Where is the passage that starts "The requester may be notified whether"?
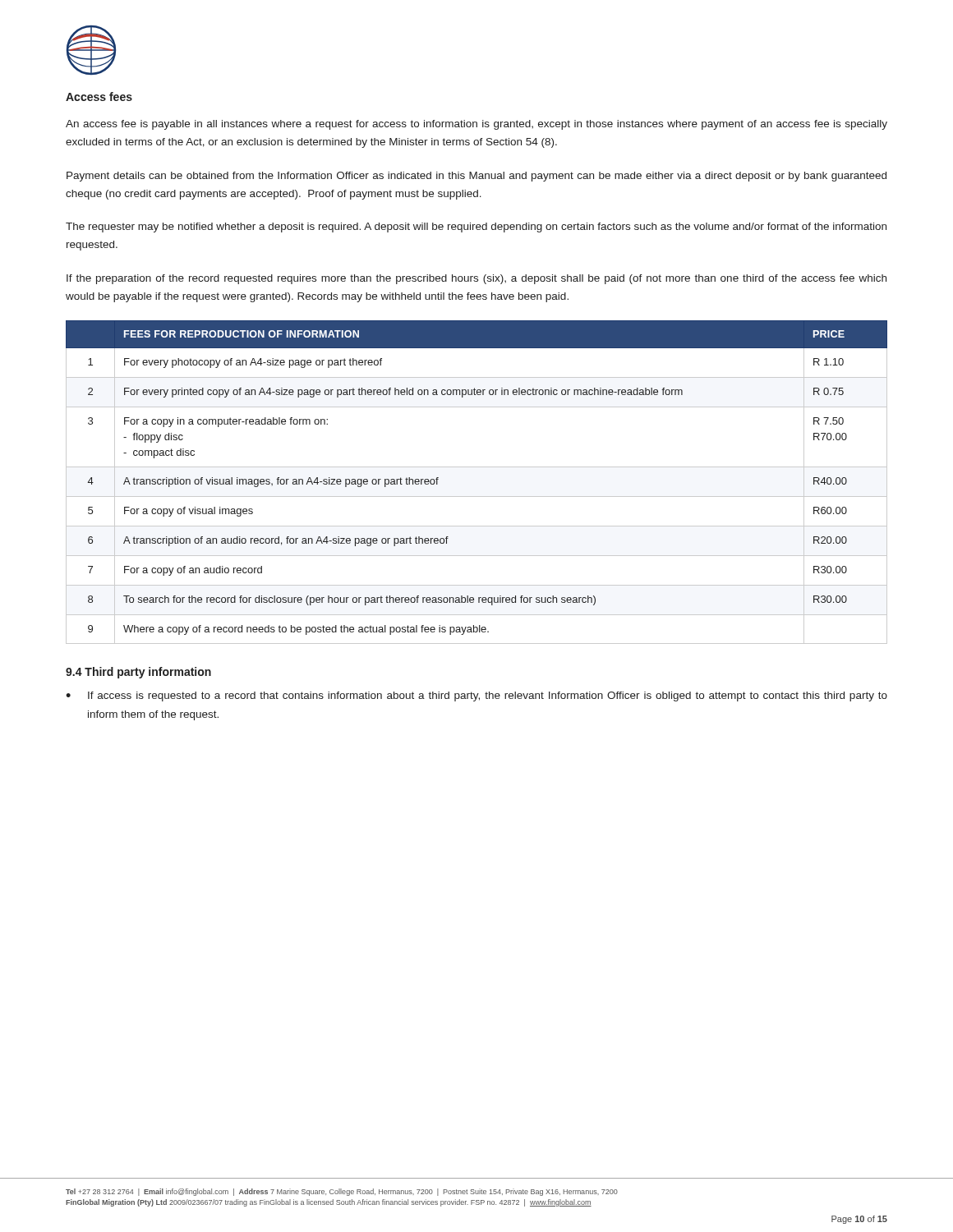 click(x=476, y=235)
